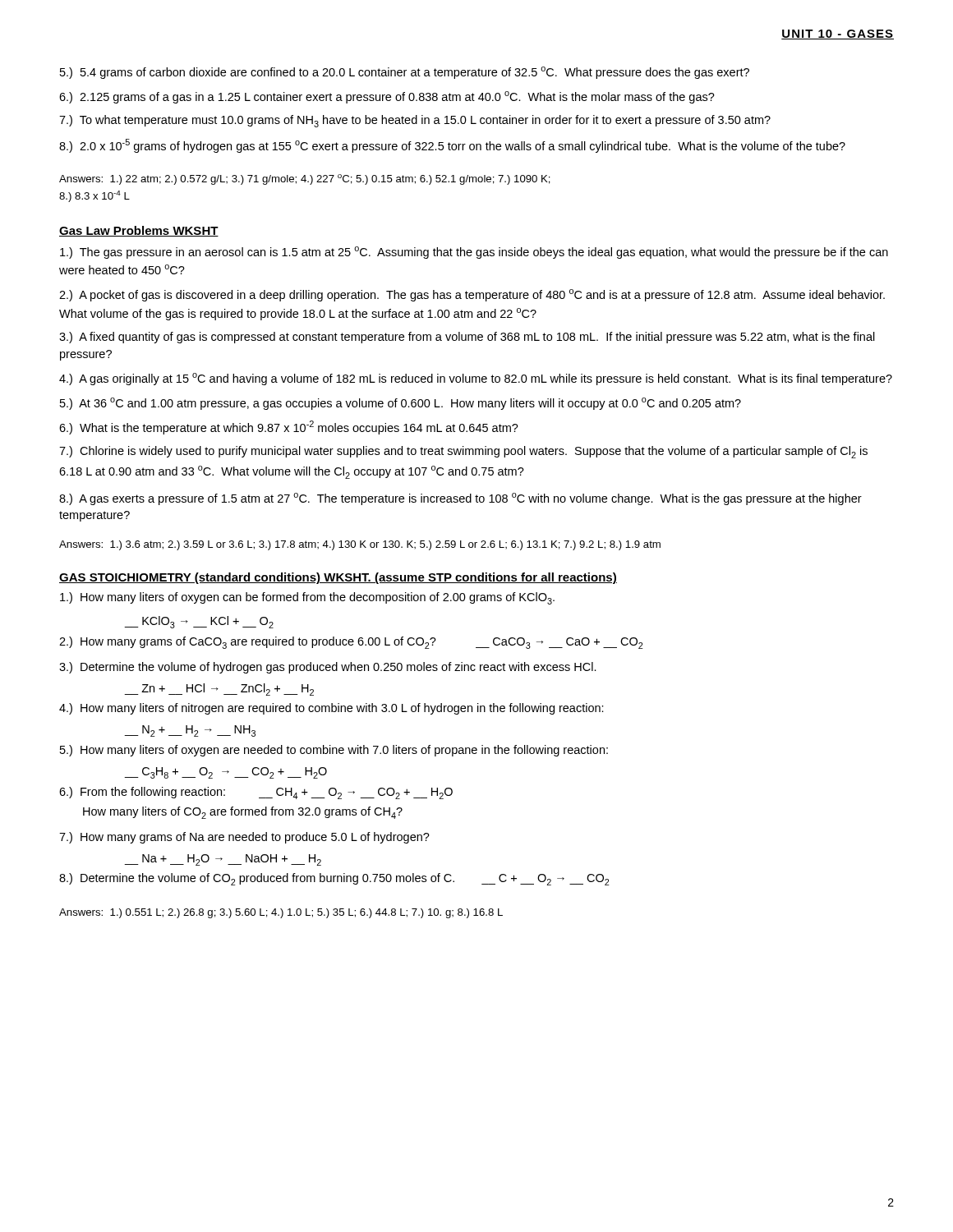Point to the block beginning "8.) 2.0 x 10-5"

(x=452, y=145)
